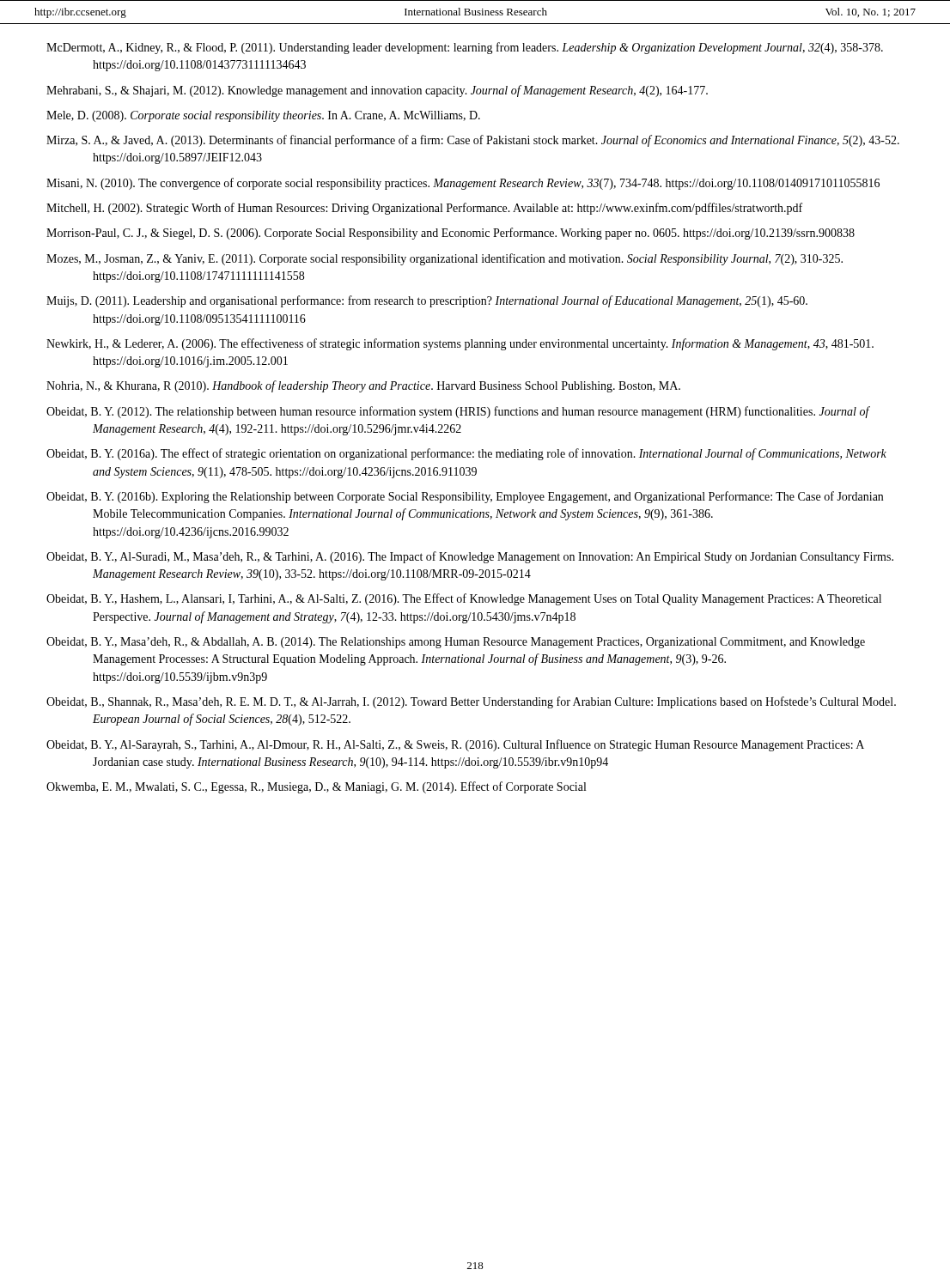Point to the block beginning "Mitchell, H. (2002). Strategic Worth of Human Resources:"
Image resolution: width=950 pixels, height=1288 pixels.
[424, 208]
